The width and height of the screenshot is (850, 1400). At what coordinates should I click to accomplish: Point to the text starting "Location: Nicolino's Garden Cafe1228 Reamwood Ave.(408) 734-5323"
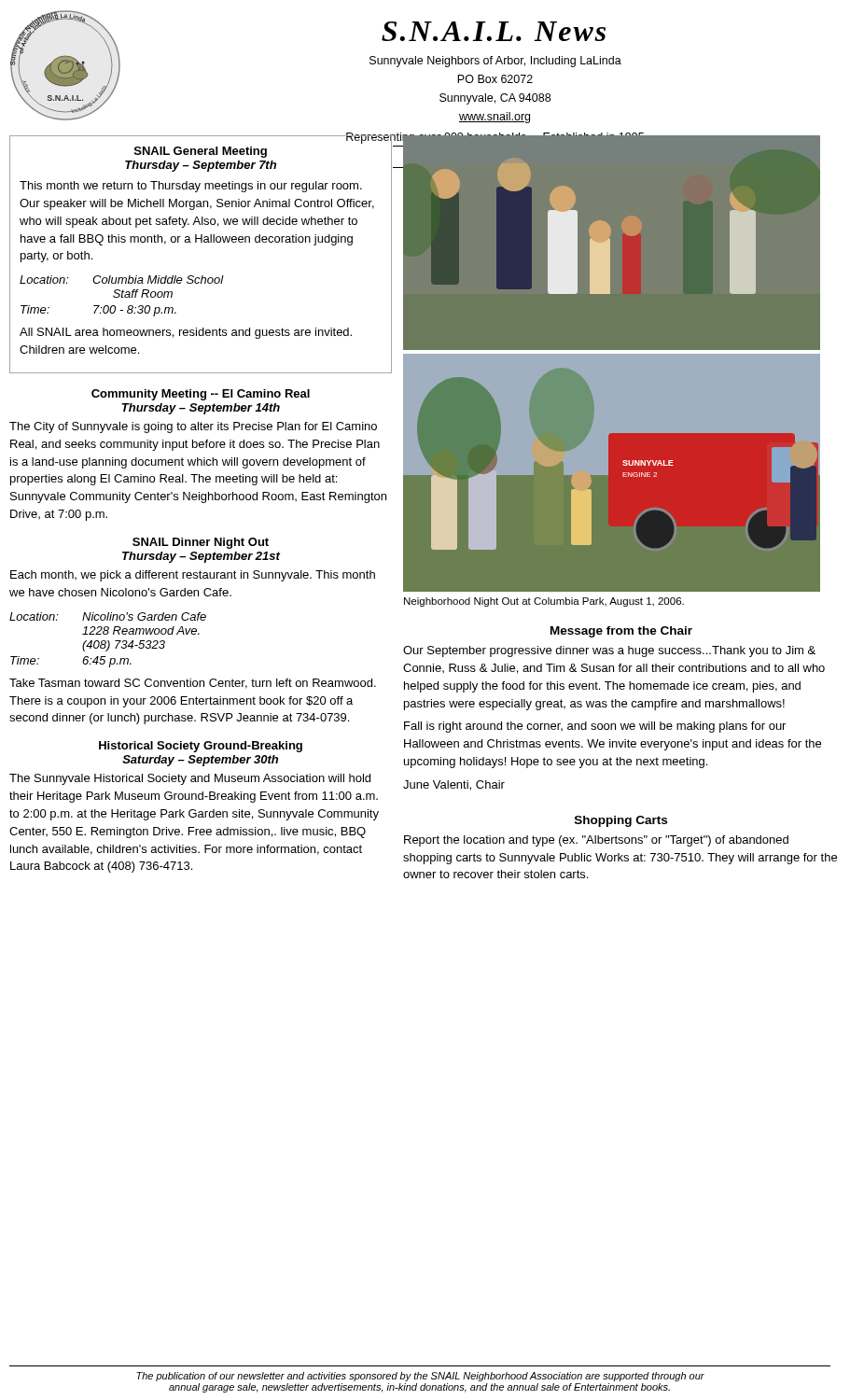click(x=201, y=638)
